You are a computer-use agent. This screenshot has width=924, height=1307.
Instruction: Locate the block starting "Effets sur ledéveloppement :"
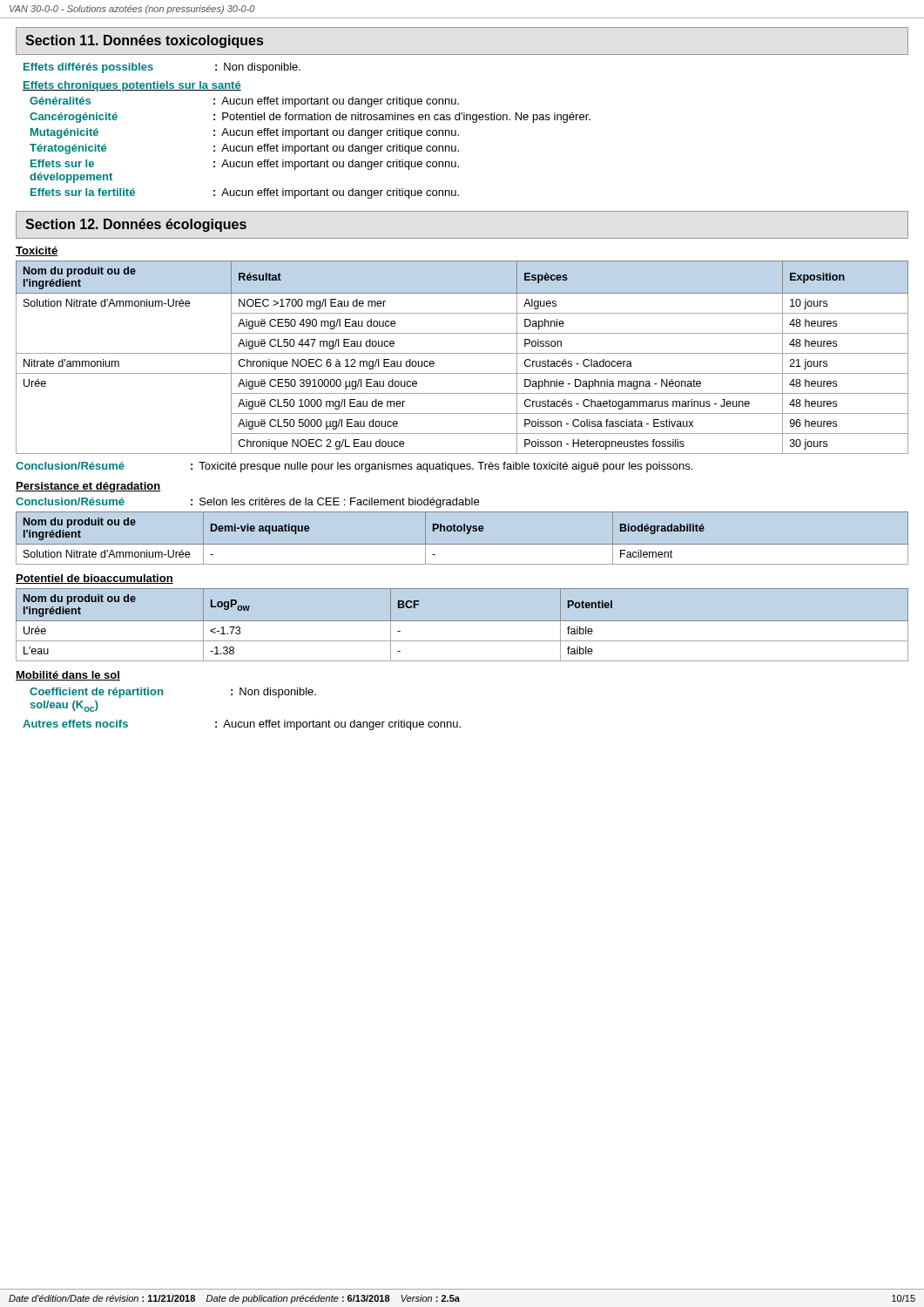click(245, 170)
